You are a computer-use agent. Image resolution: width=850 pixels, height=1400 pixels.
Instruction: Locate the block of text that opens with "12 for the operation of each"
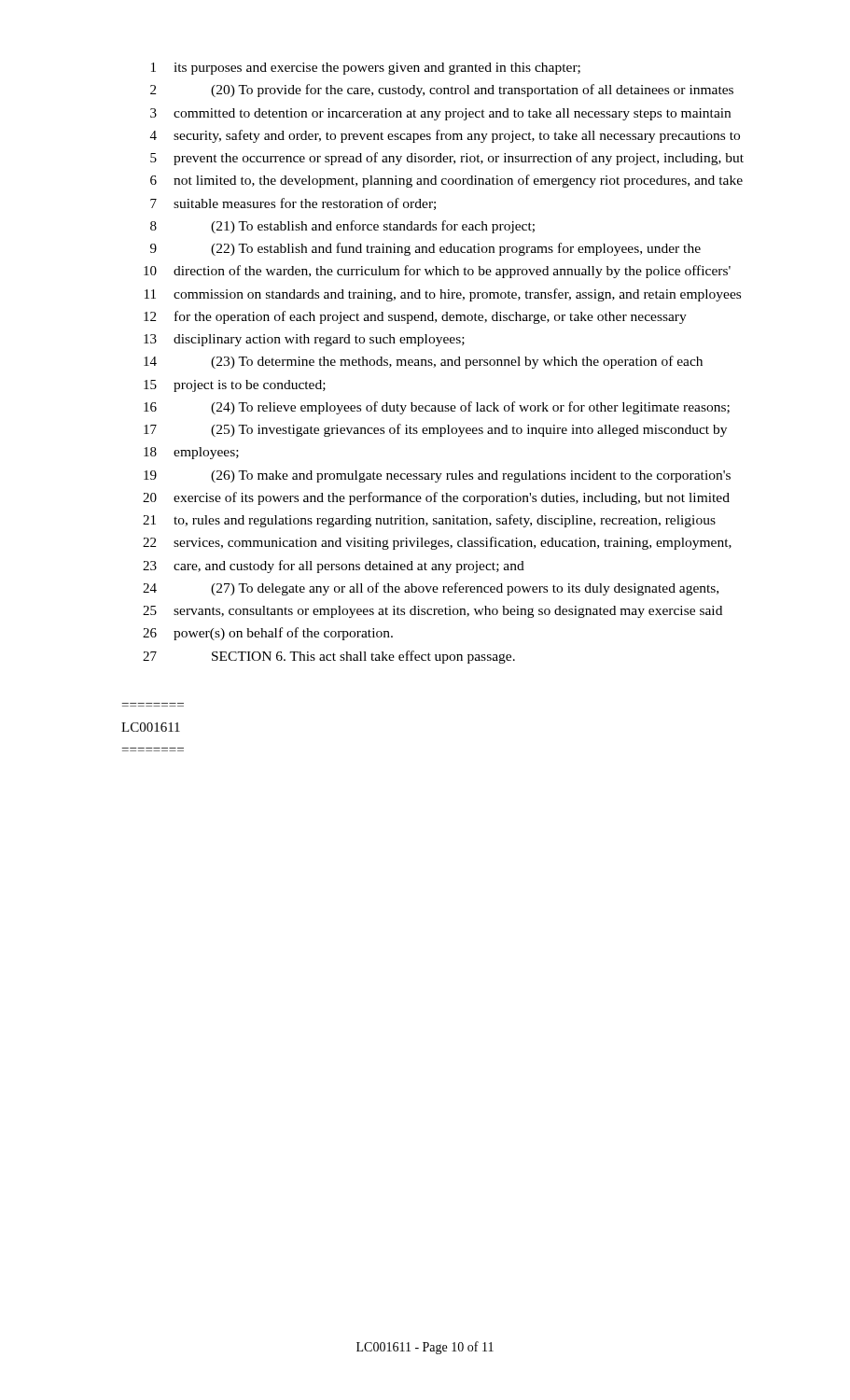click(448, 316)
